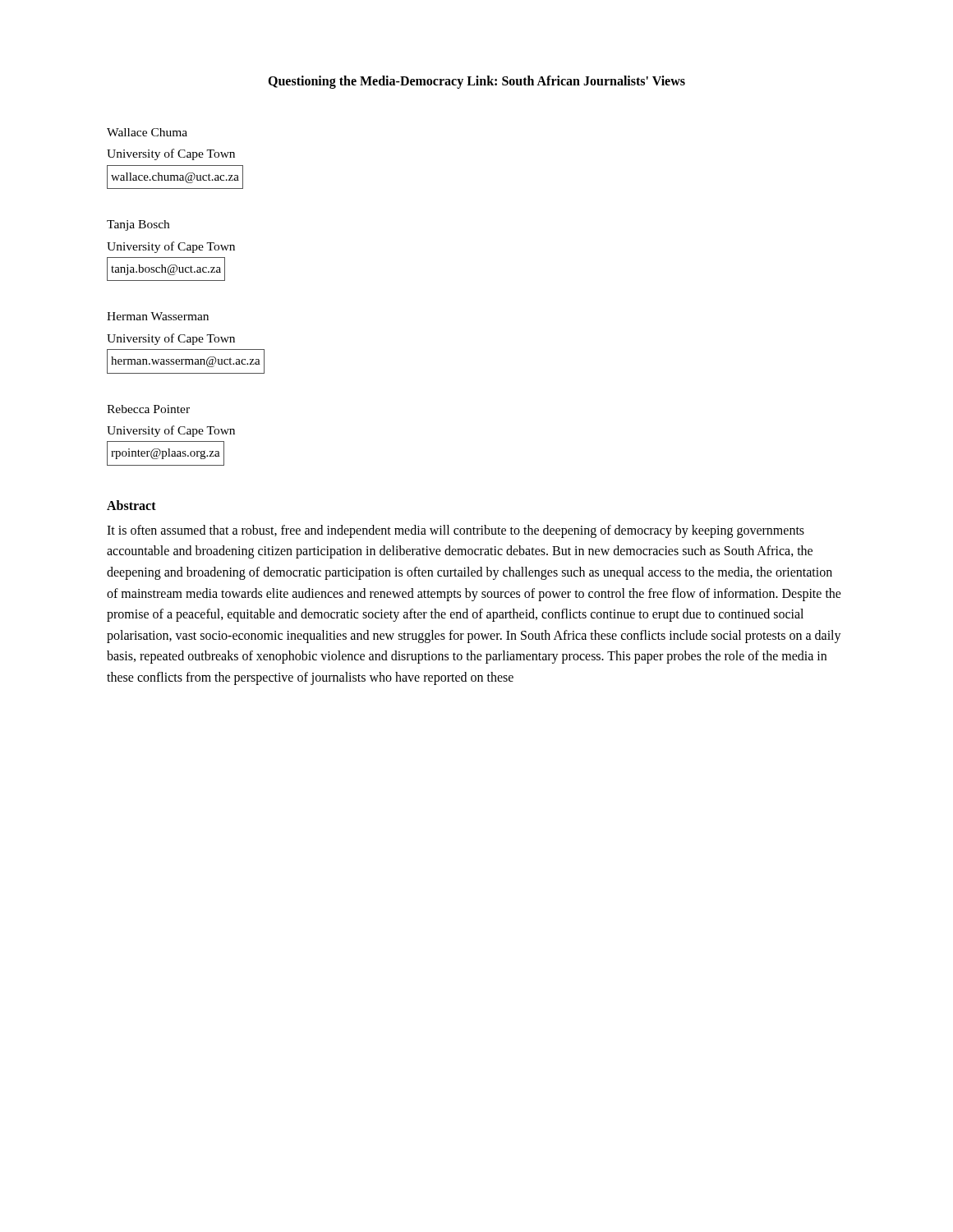
Task: Find the text that says "Wallace Chuma University of Cape Town wallace.chuma@uct.ac.za"
Action: (147, 132)
